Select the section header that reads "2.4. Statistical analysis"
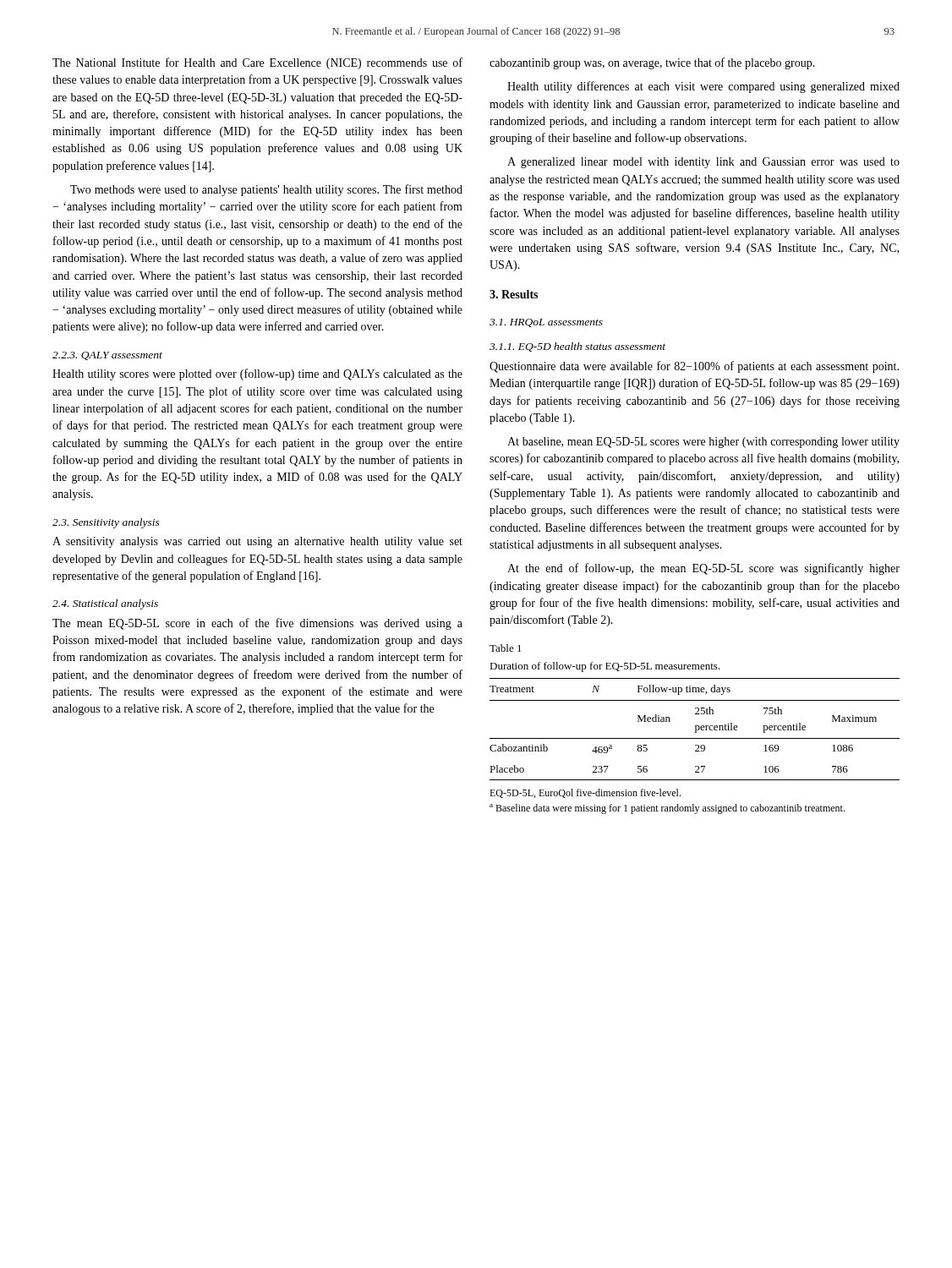This screenshot has height=1268, width=952. click(x=105, y=603)
